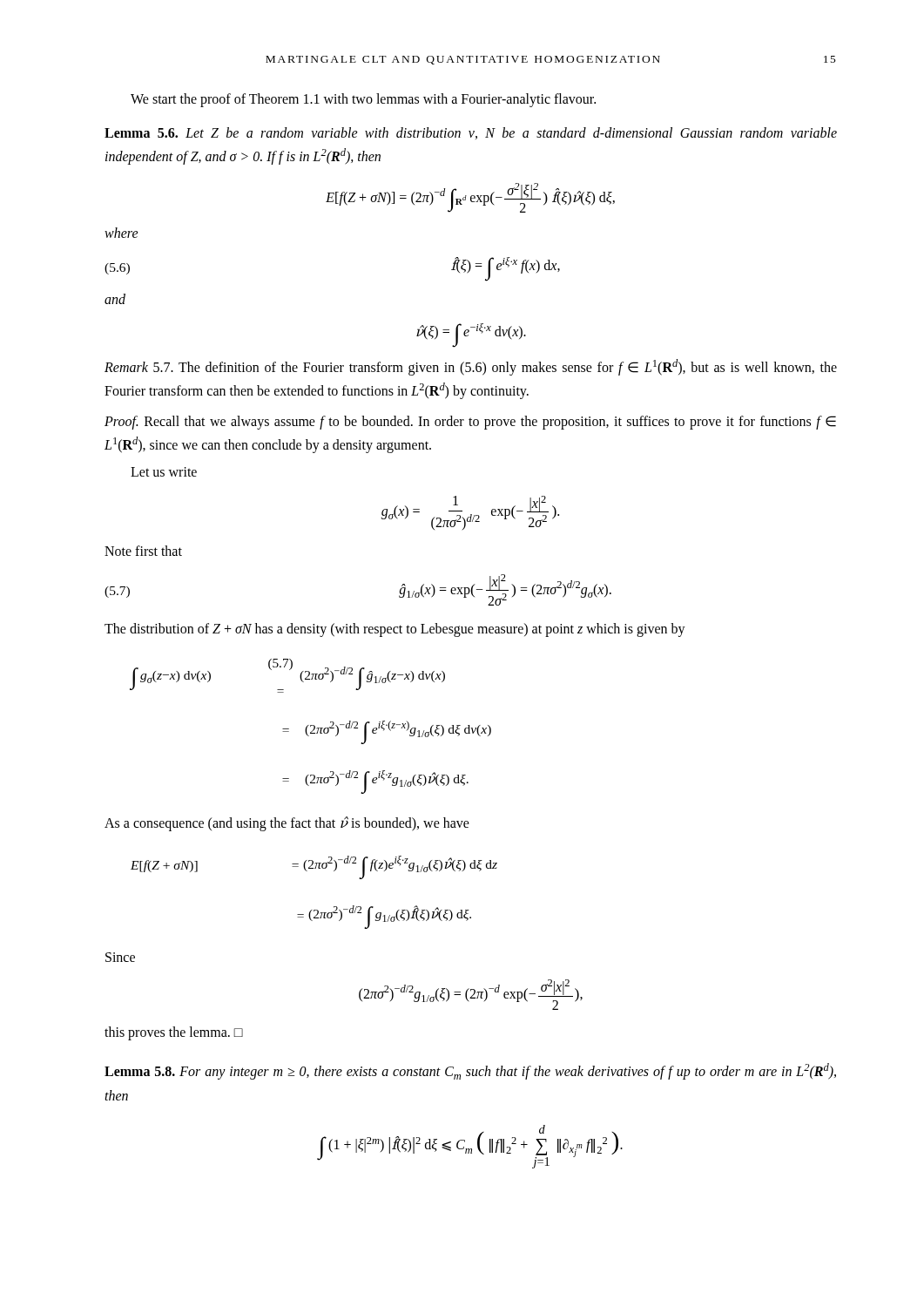Click on the text that says "Note first that"
Viewport: 924px width, 1307px height.
[x=143, y=551]
